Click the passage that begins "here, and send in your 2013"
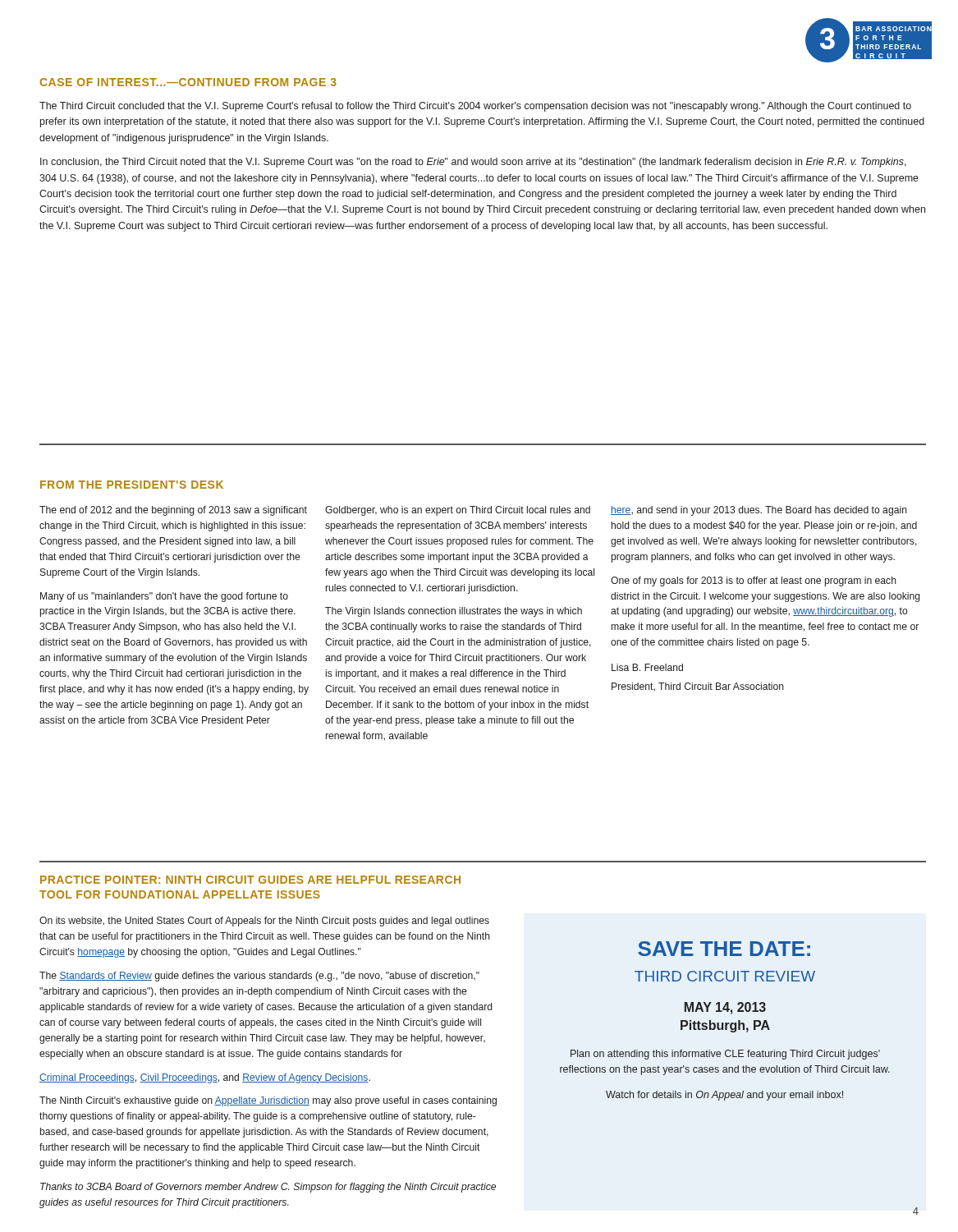958x1232 pixels. 764,533
